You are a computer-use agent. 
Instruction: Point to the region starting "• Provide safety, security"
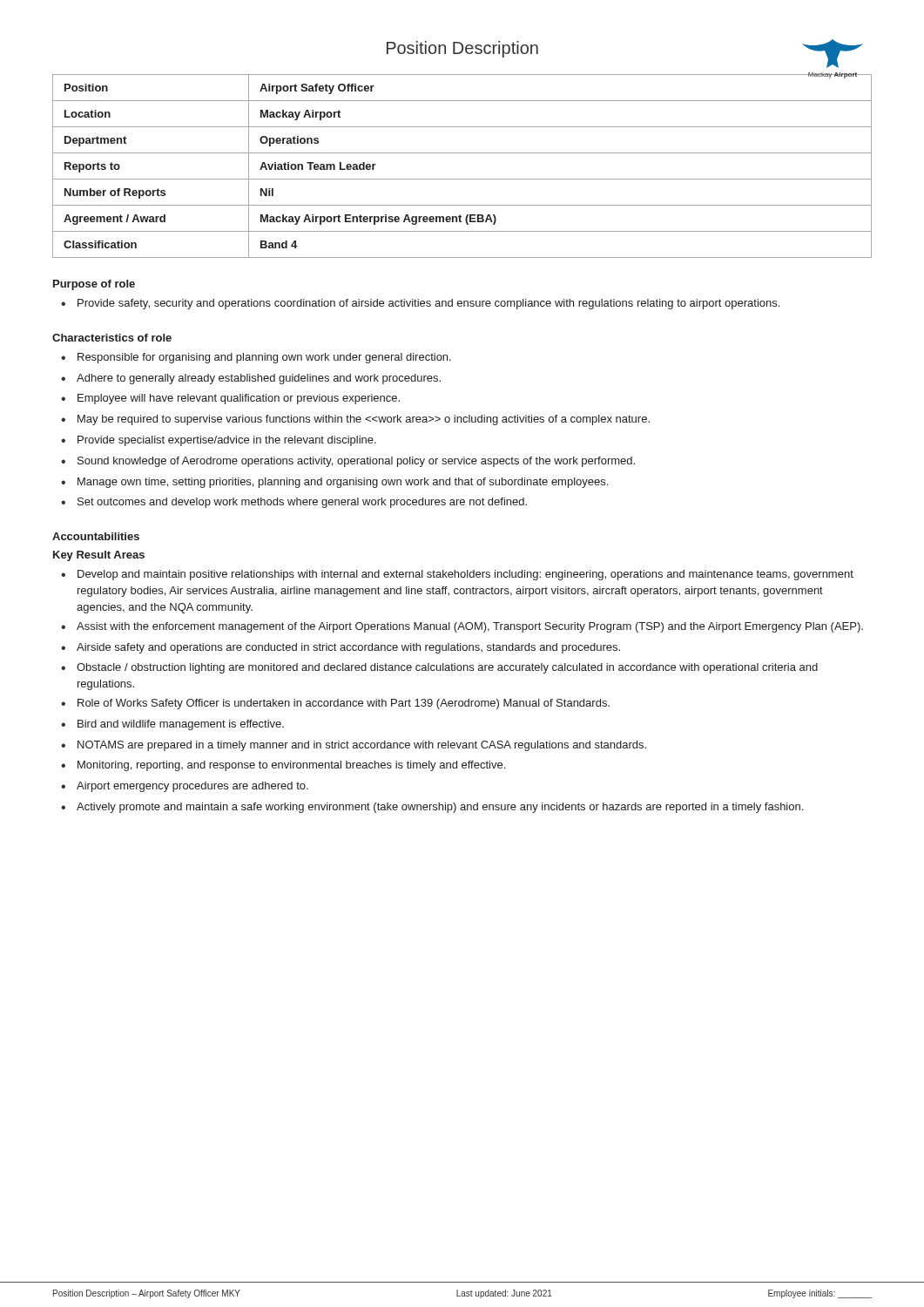pos(466,304)
